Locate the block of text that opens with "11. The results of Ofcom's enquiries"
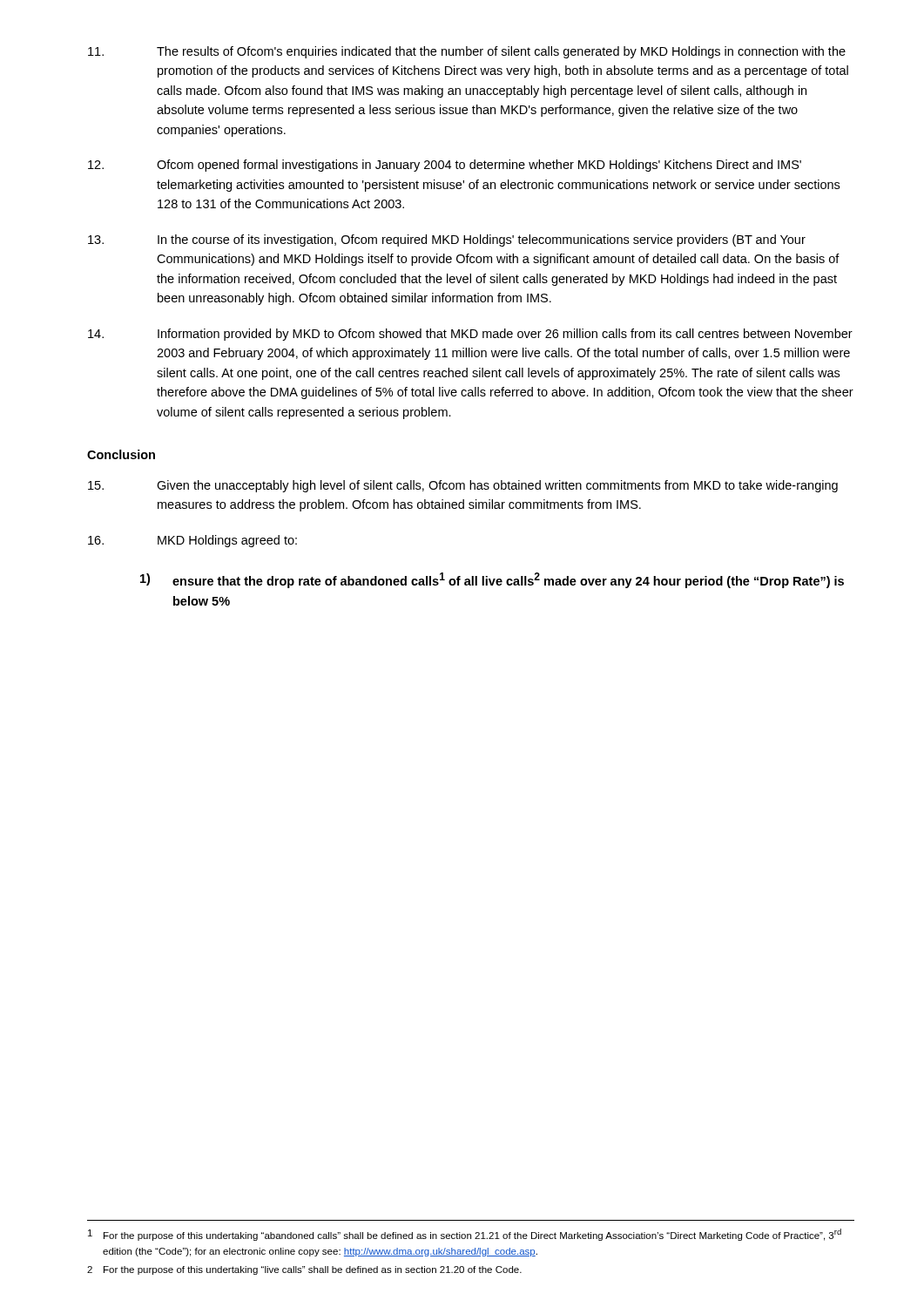This screenshot has width=924, height=1307. click(471, 91)
